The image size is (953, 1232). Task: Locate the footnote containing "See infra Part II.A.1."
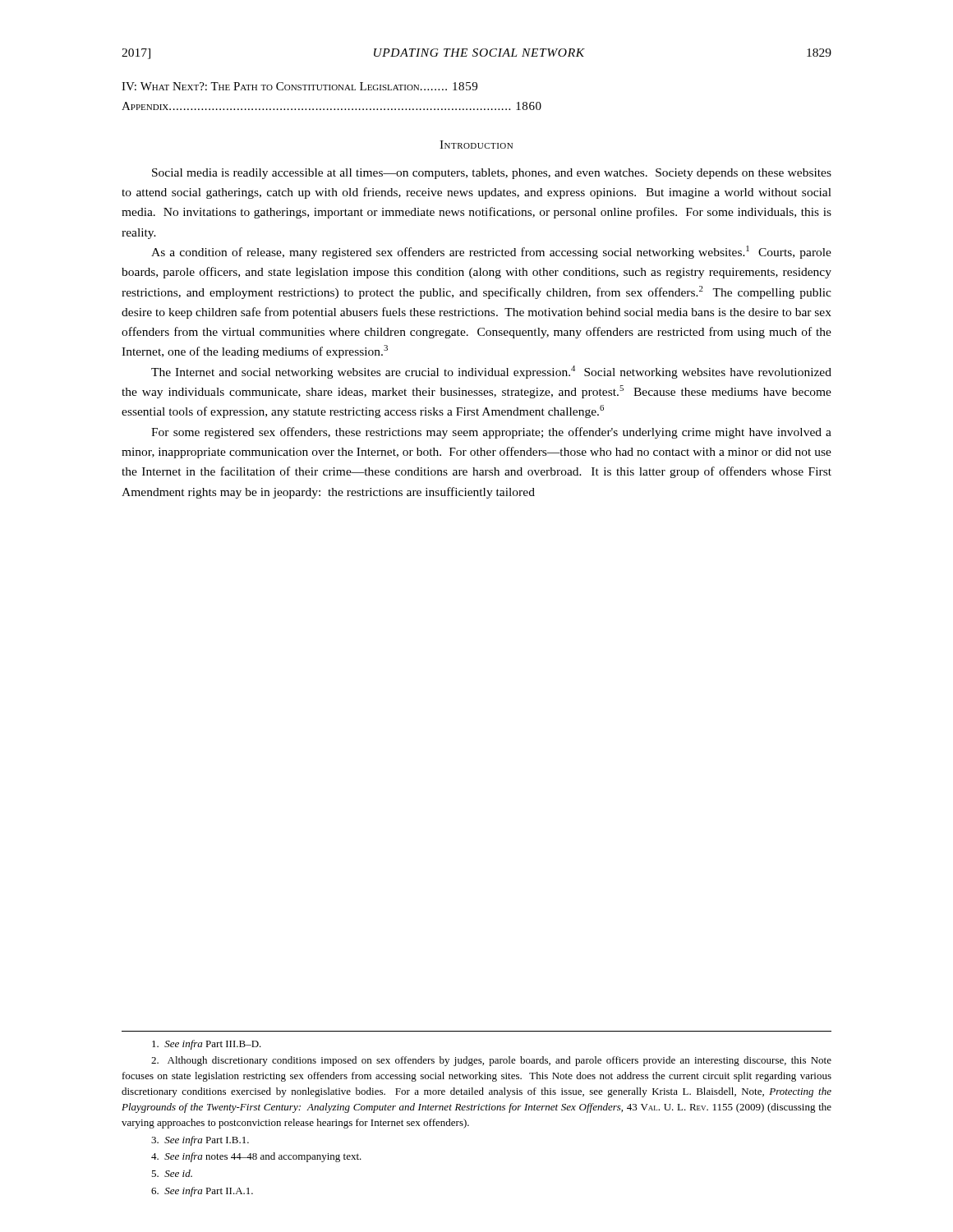[202, 1191]
